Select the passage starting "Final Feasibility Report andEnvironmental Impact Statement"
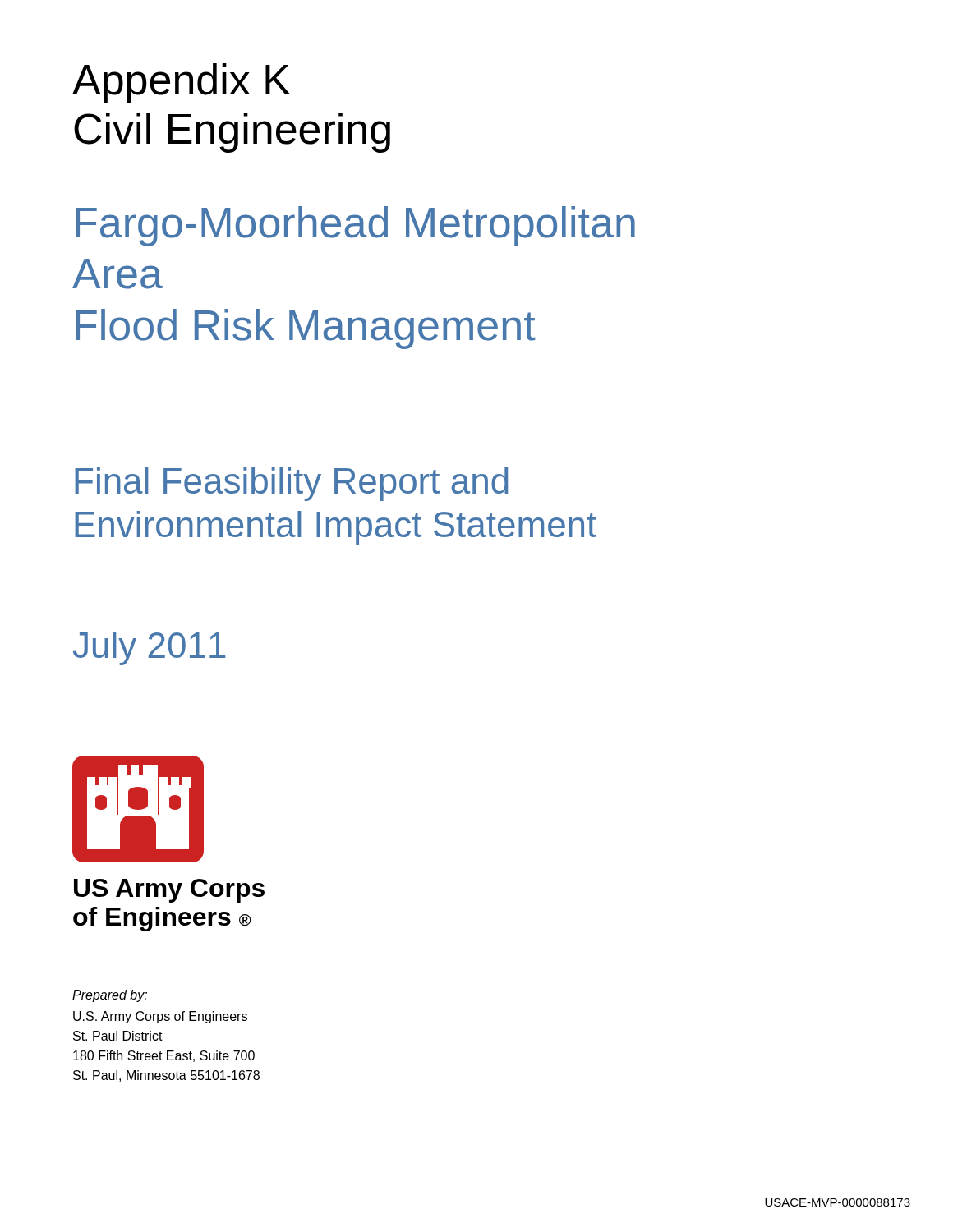953x1232 pixels. point(401,503)
